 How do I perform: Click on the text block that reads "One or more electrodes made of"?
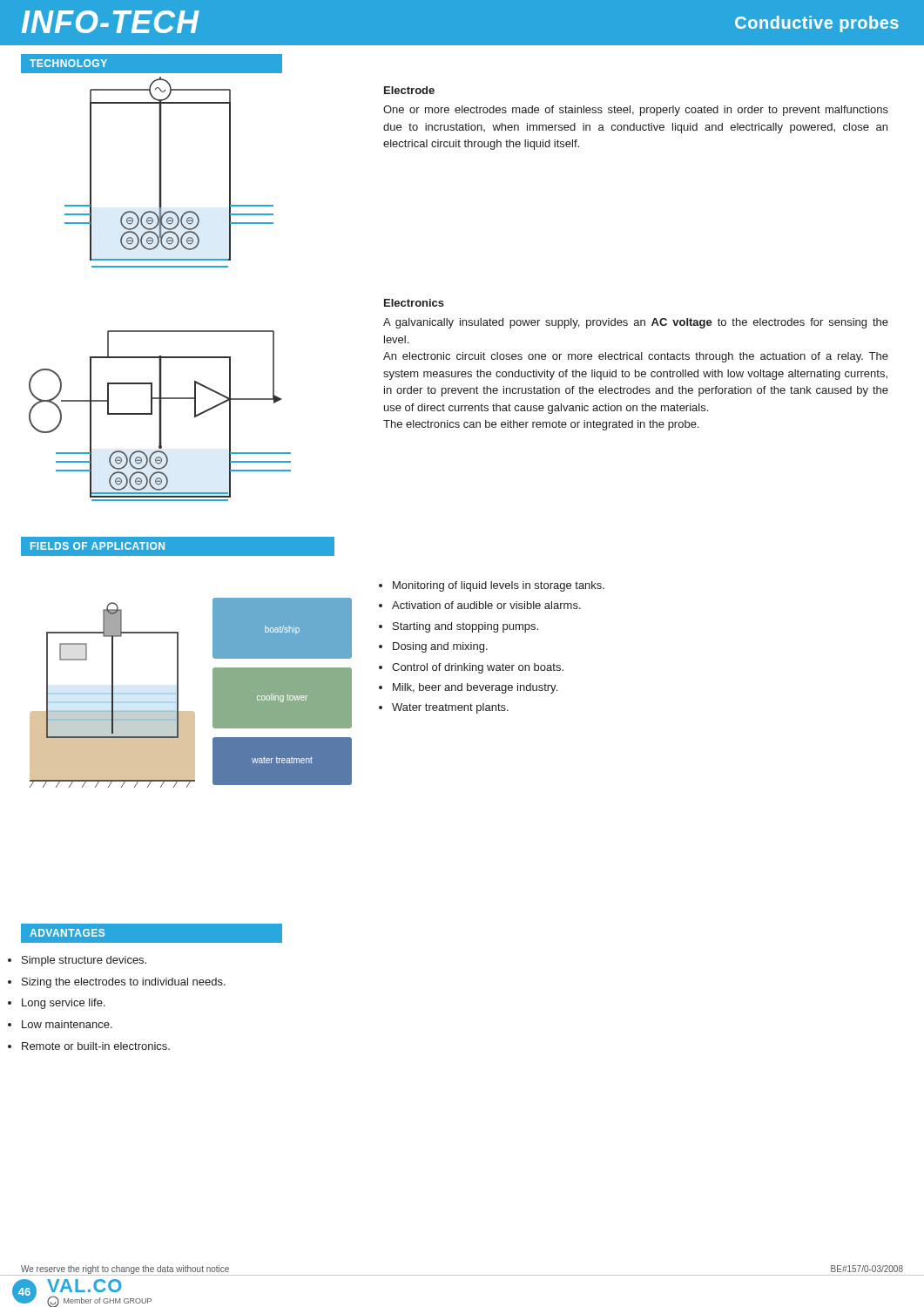636,126
